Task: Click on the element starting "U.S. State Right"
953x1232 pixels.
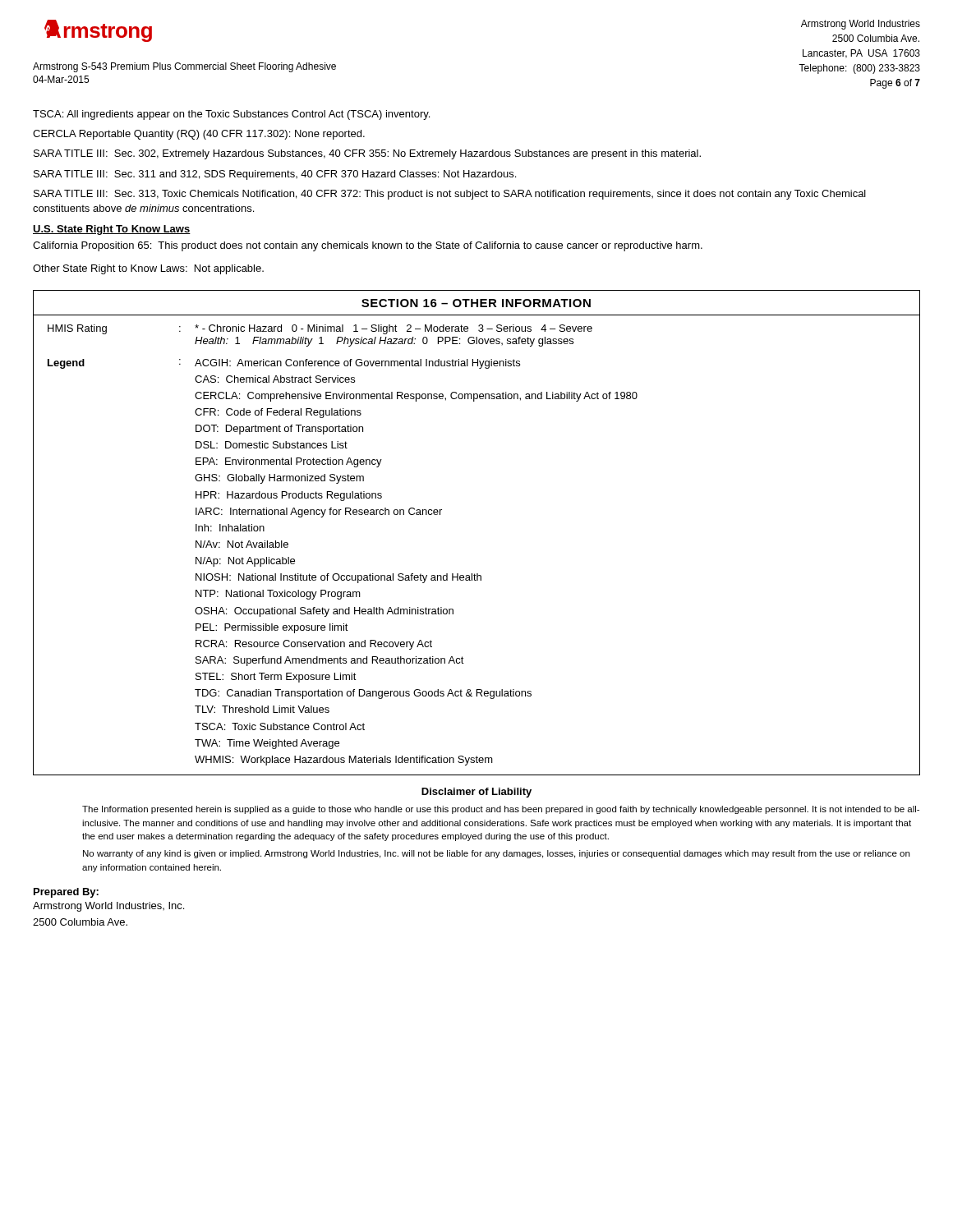Action: coord(111,229)
